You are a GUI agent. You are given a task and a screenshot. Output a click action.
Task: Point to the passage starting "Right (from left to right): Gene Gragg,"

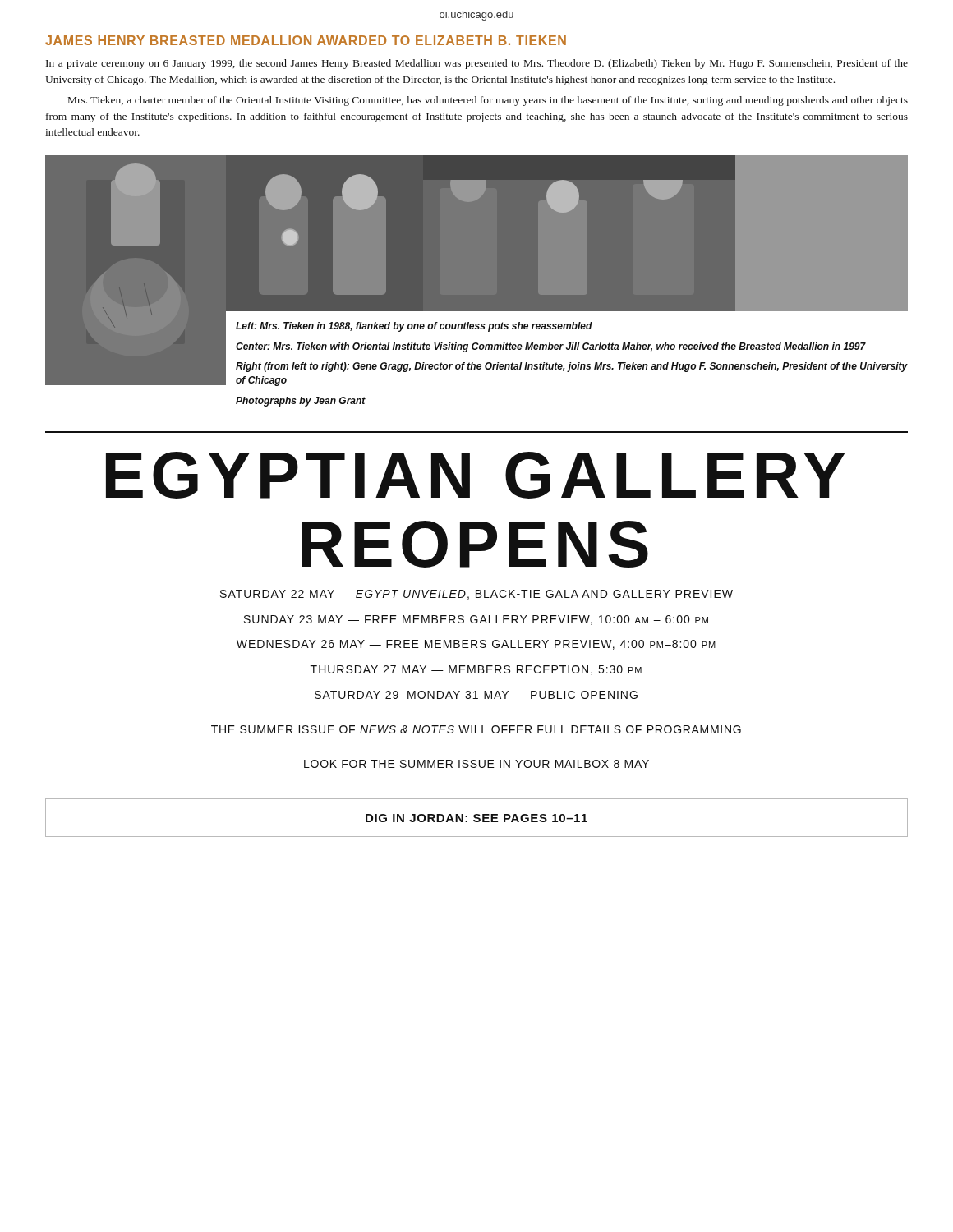[x=571, y=374]
